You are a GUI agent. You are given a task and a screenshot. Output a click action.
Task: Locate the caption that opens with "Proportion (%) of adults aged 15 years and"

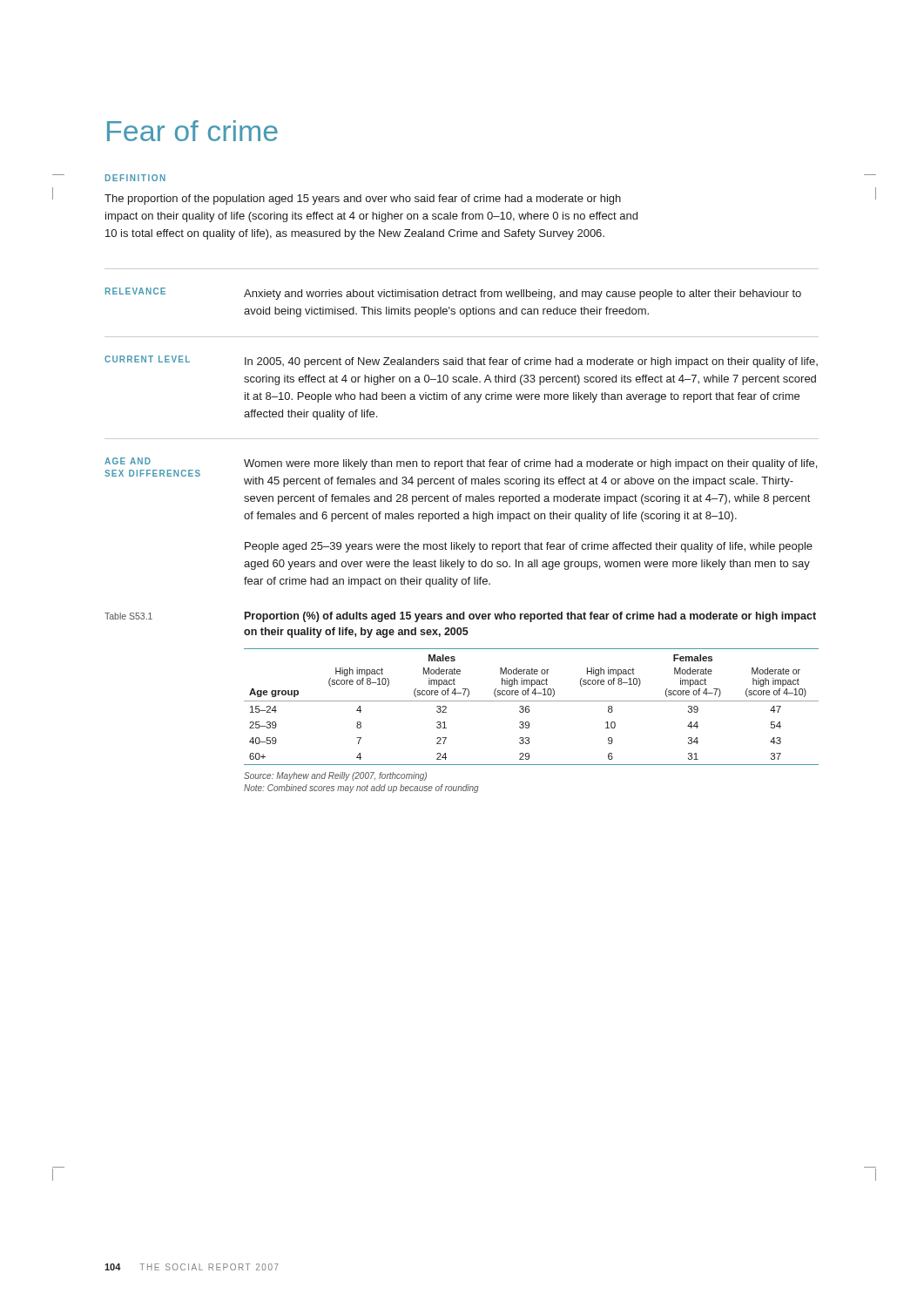click(531, 624)
